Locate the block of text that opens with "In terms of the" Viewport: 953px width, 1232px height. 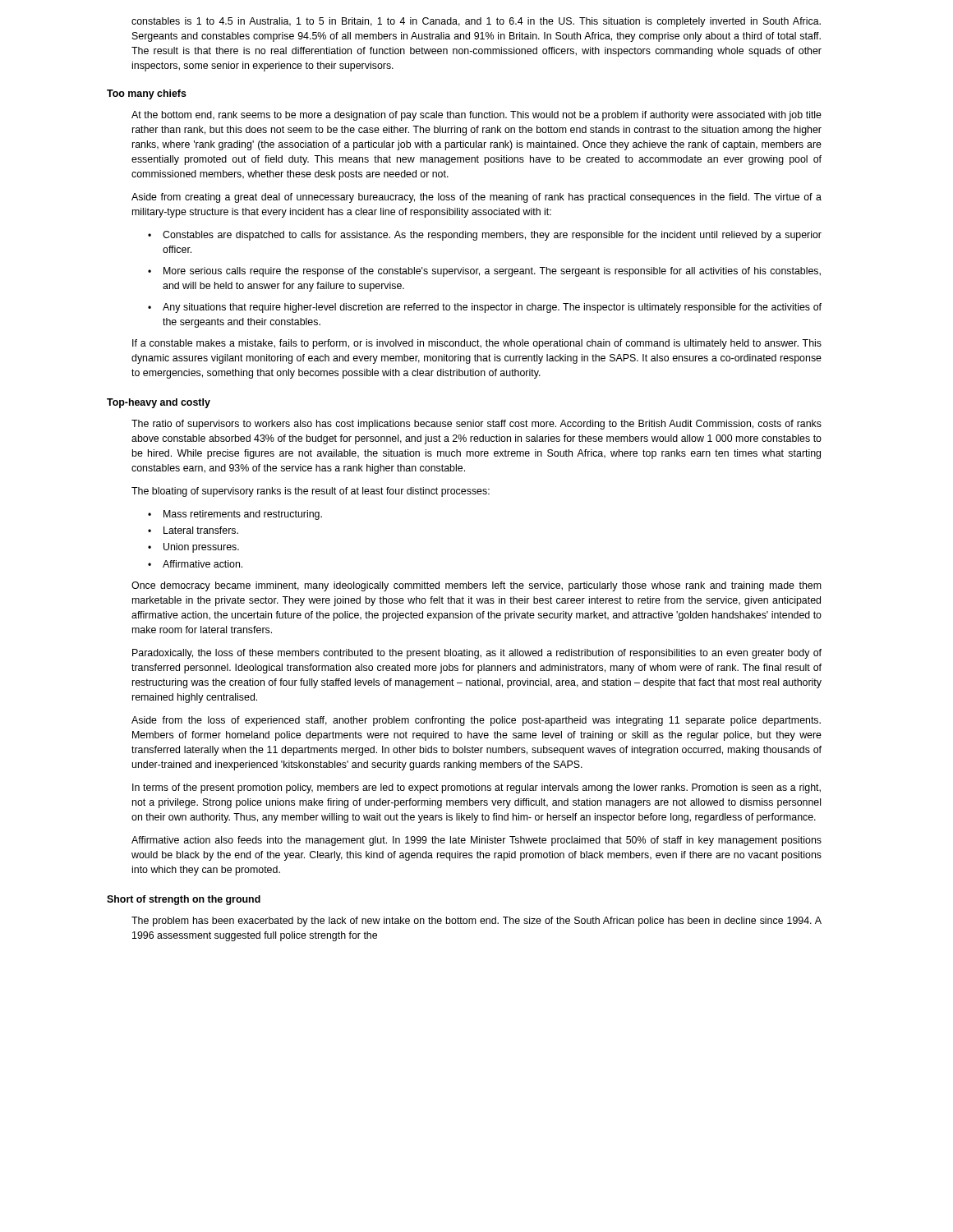(x=476, y=802)
